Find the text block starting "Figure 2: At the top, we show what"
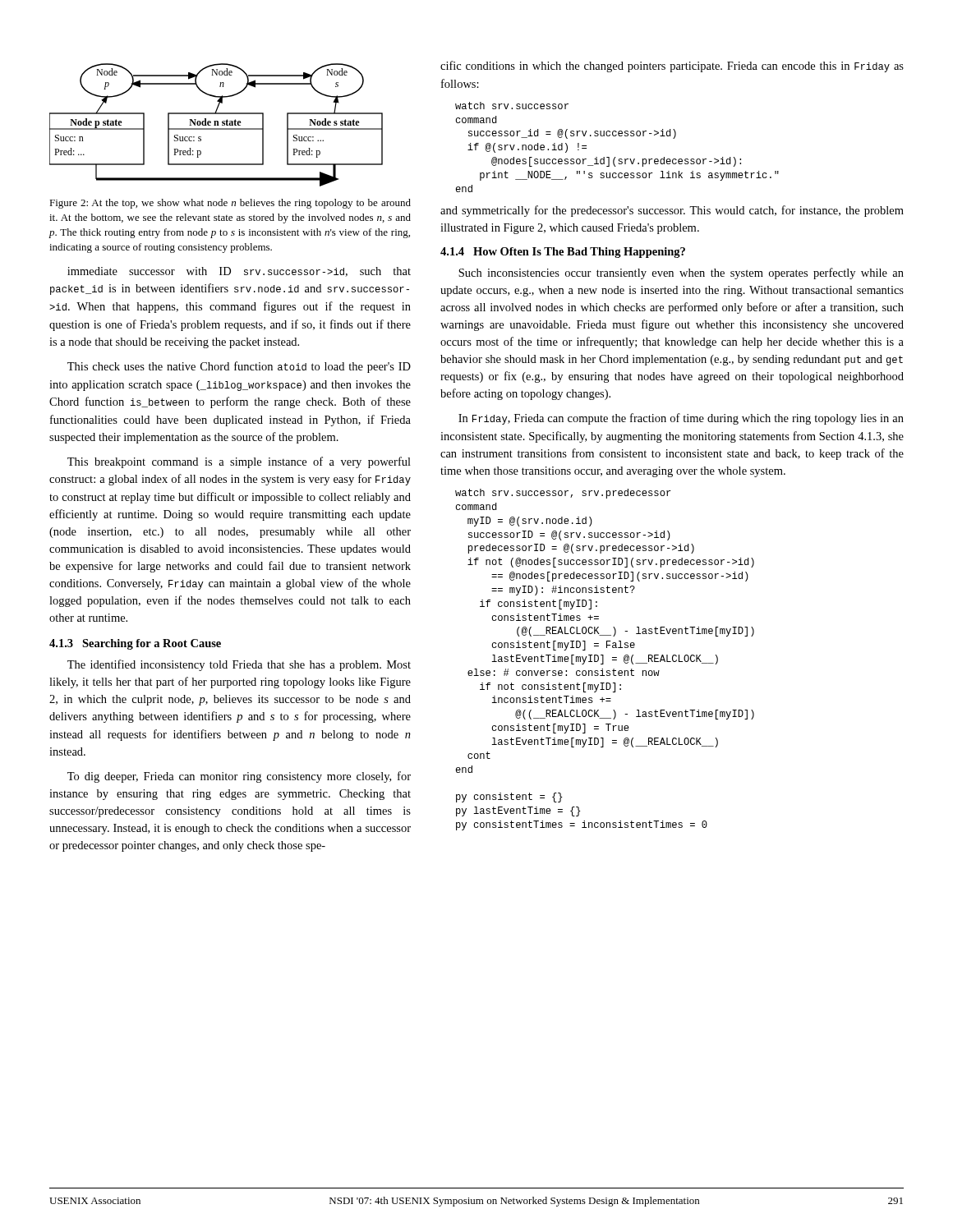 pyautogui.click(x=230, y=225)
